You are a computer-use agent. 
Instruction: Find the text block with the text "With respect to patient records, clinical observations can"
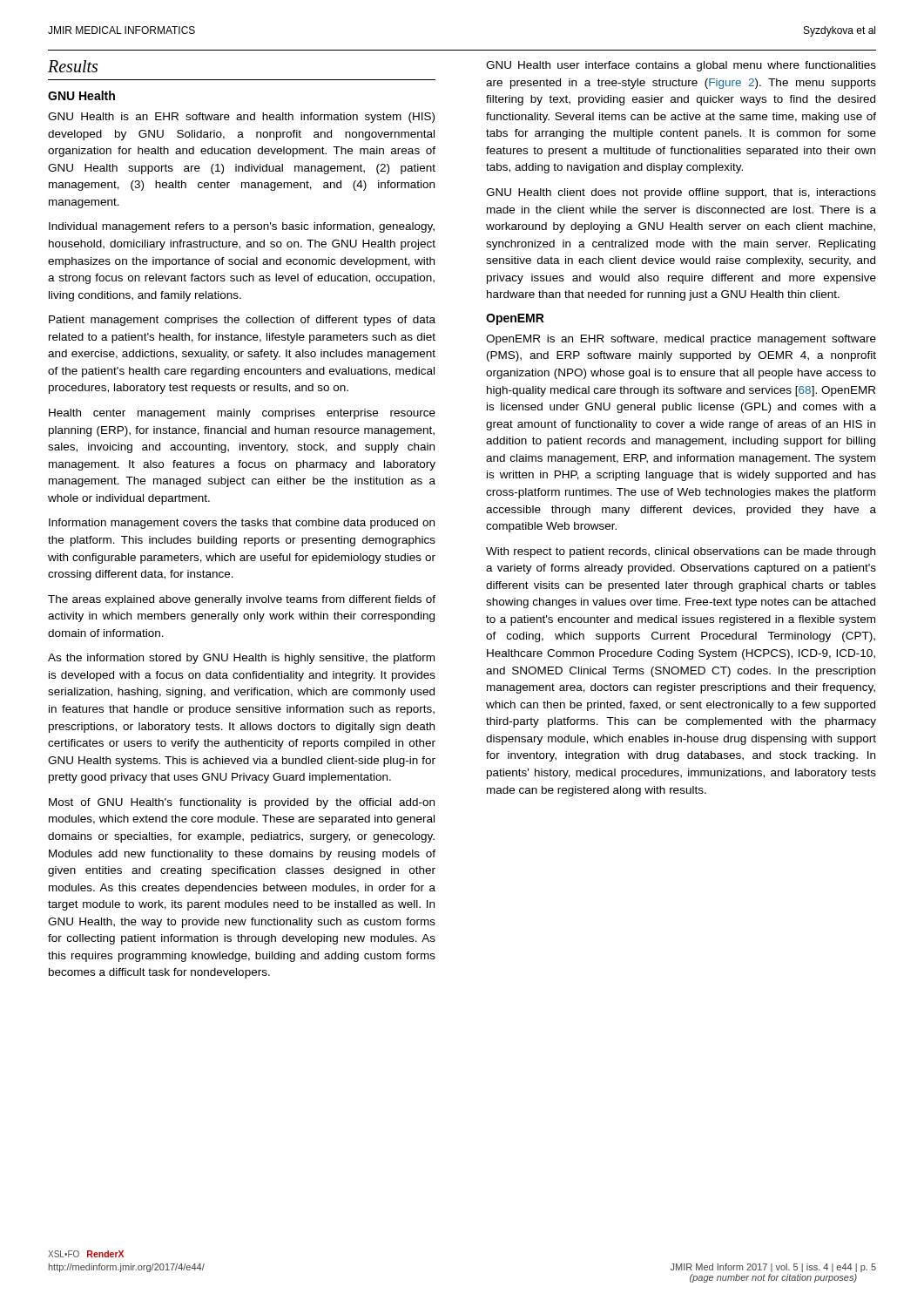pos(681,670)
